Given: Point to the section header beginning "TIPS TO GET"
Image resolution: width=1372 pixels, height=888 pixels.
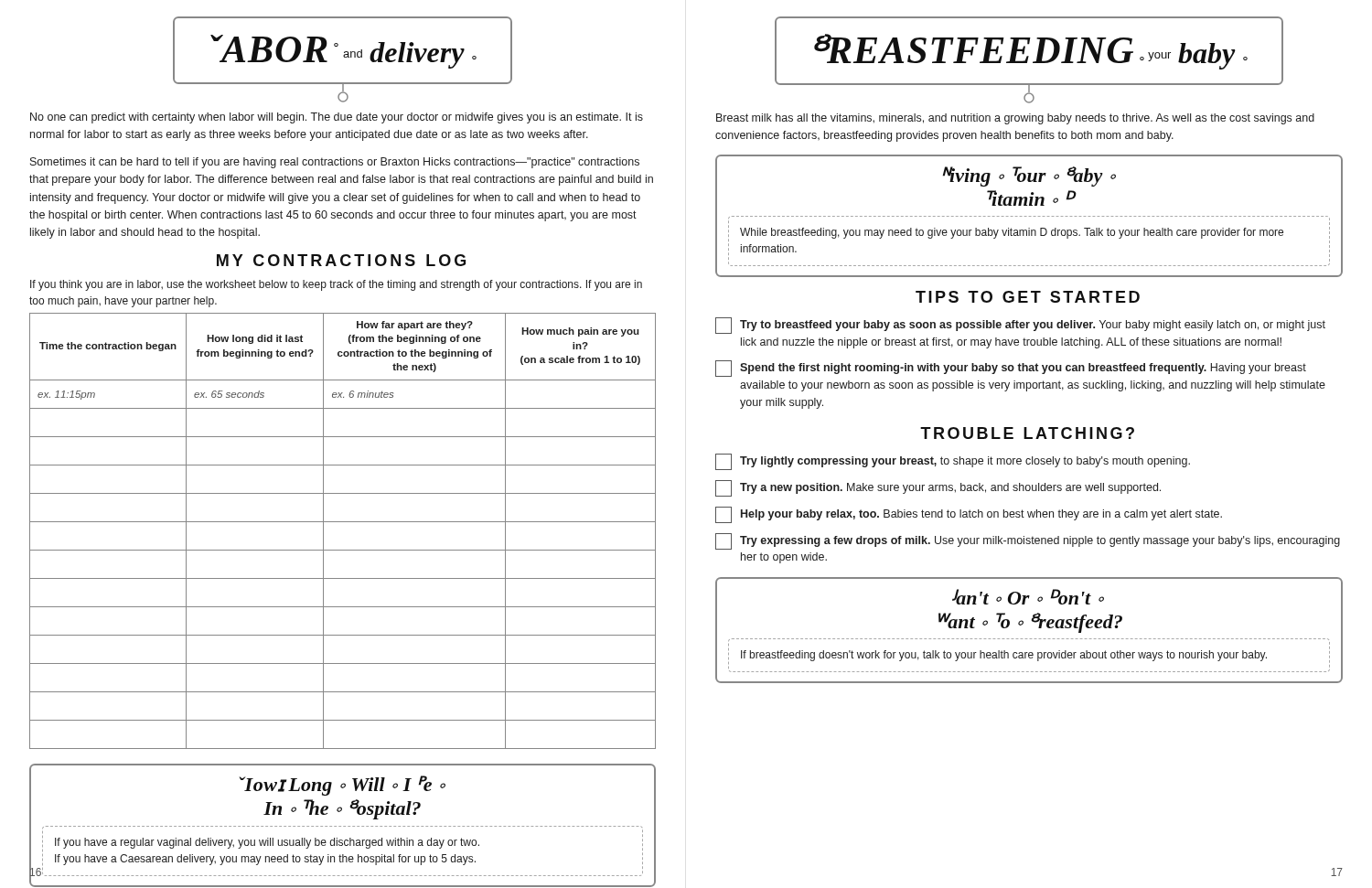Looking at the screenshot, I should (x=1029, y=297).
